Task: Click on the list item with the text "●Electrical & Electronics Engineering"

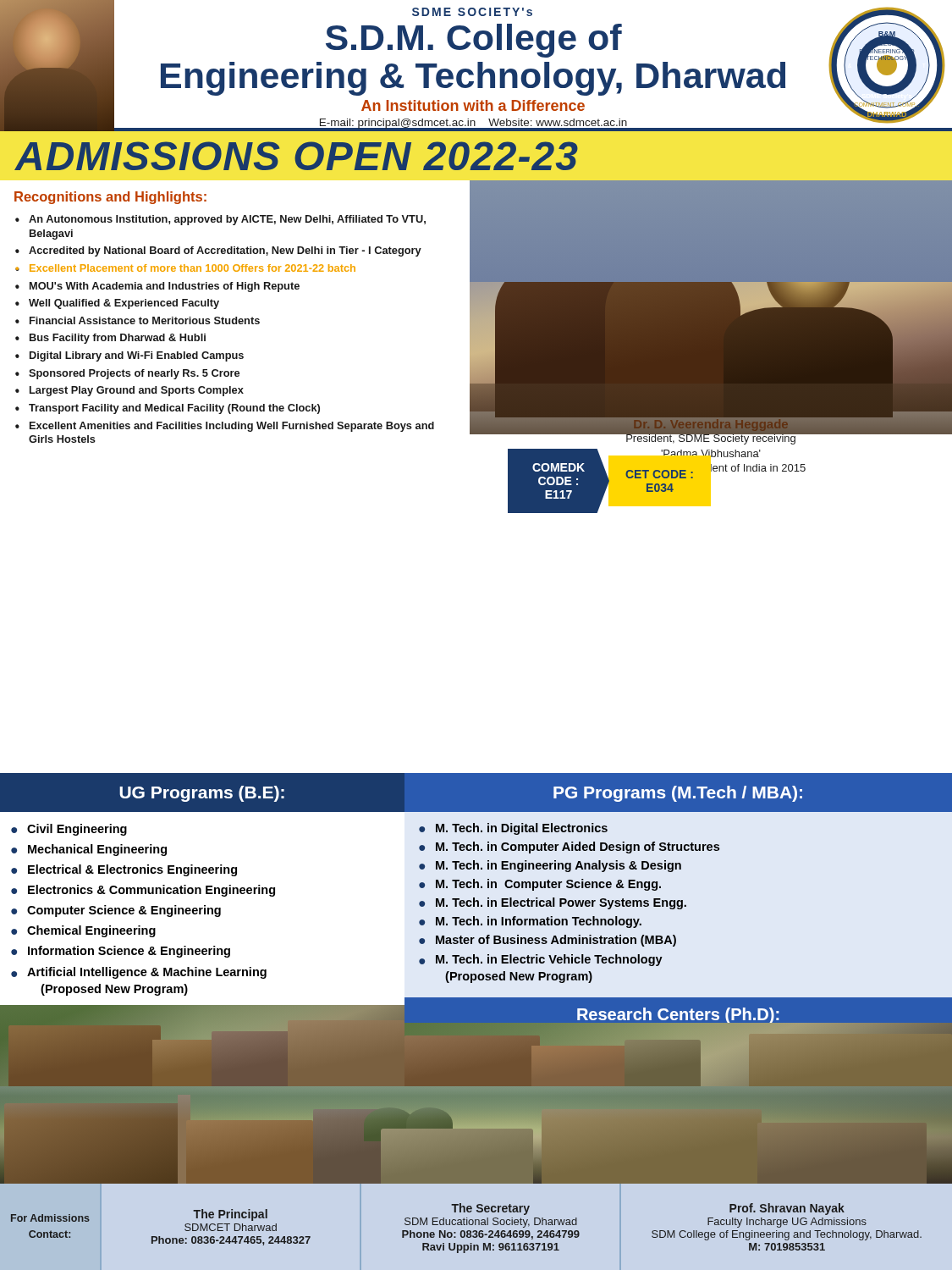Action: [x=124, y=870]
